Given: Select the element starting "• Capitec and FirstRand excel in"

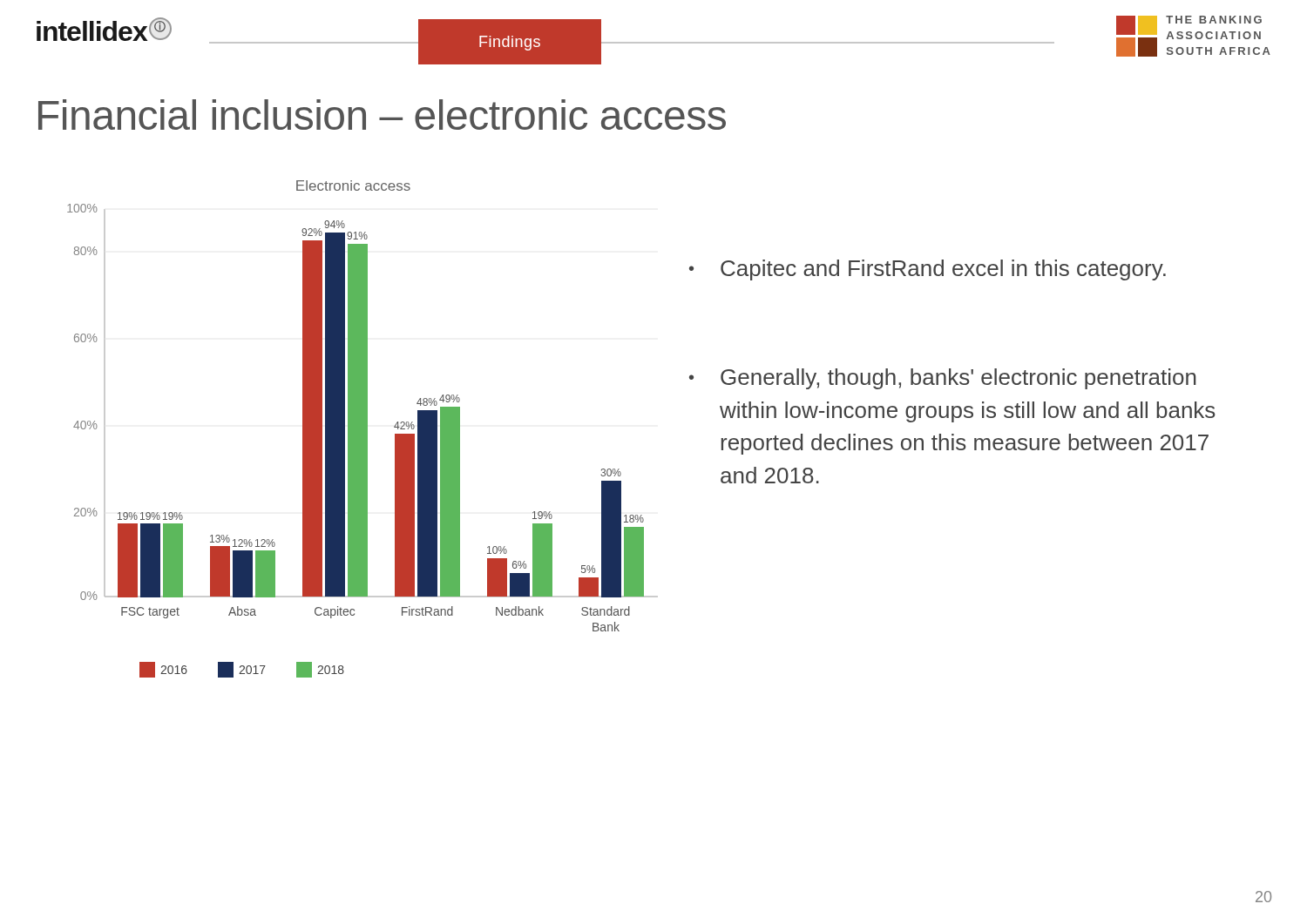Looking at the screenshot, I should (928, 269).
